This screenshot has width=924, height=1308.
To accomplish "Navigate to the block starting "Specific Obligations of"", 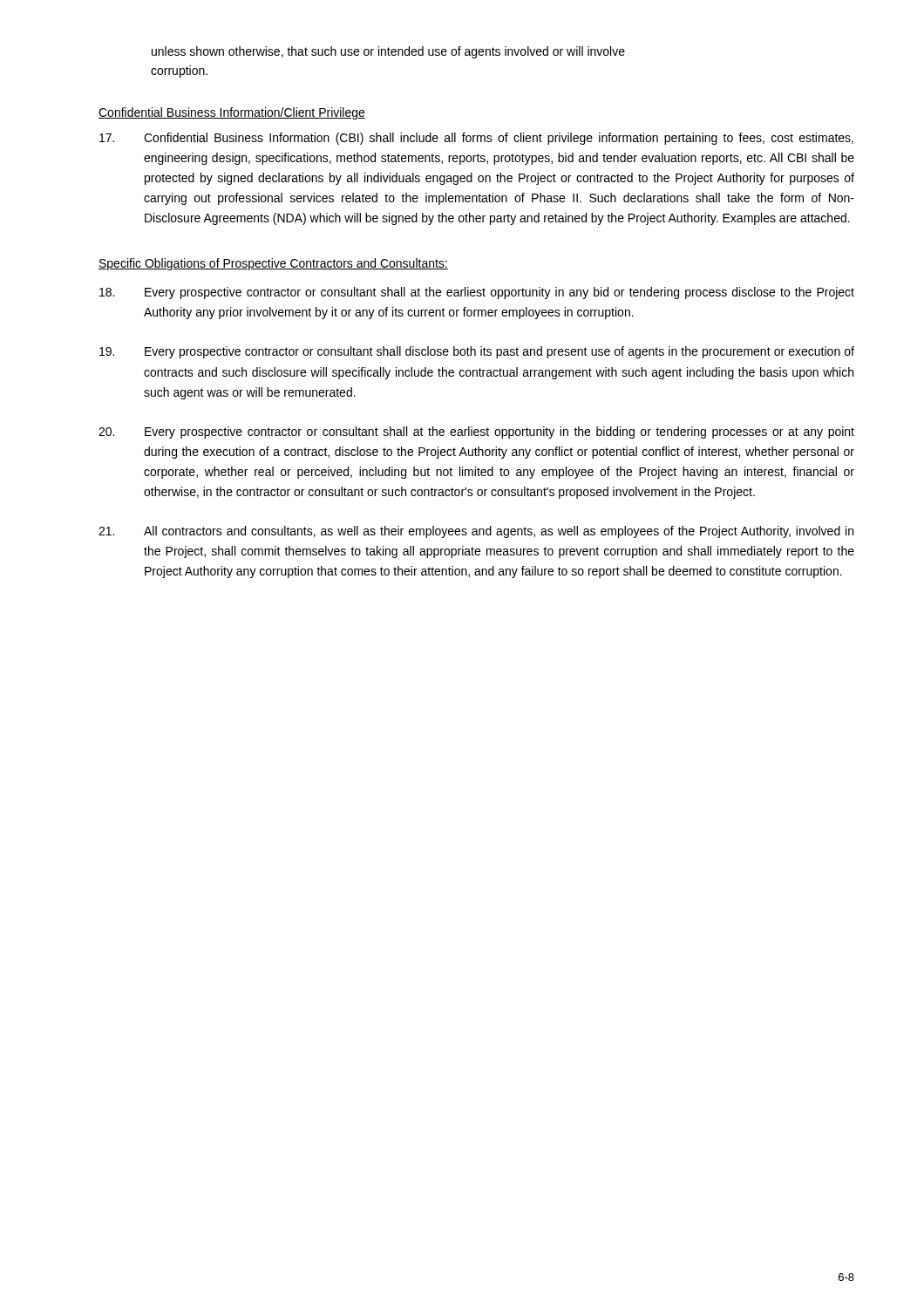I will coord(273,264).
